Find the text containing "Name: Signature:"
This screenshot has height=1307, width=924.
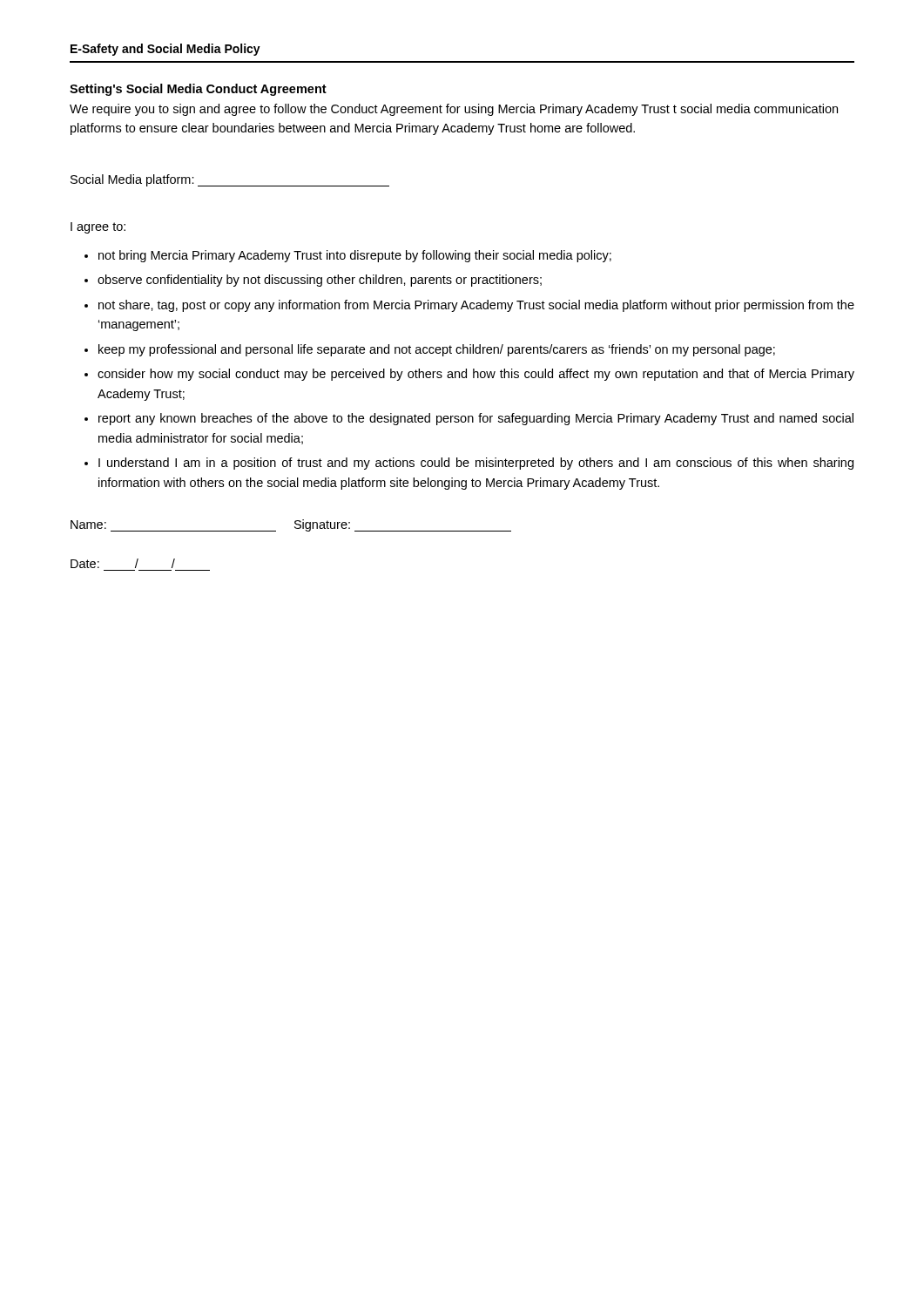[290, 524]
